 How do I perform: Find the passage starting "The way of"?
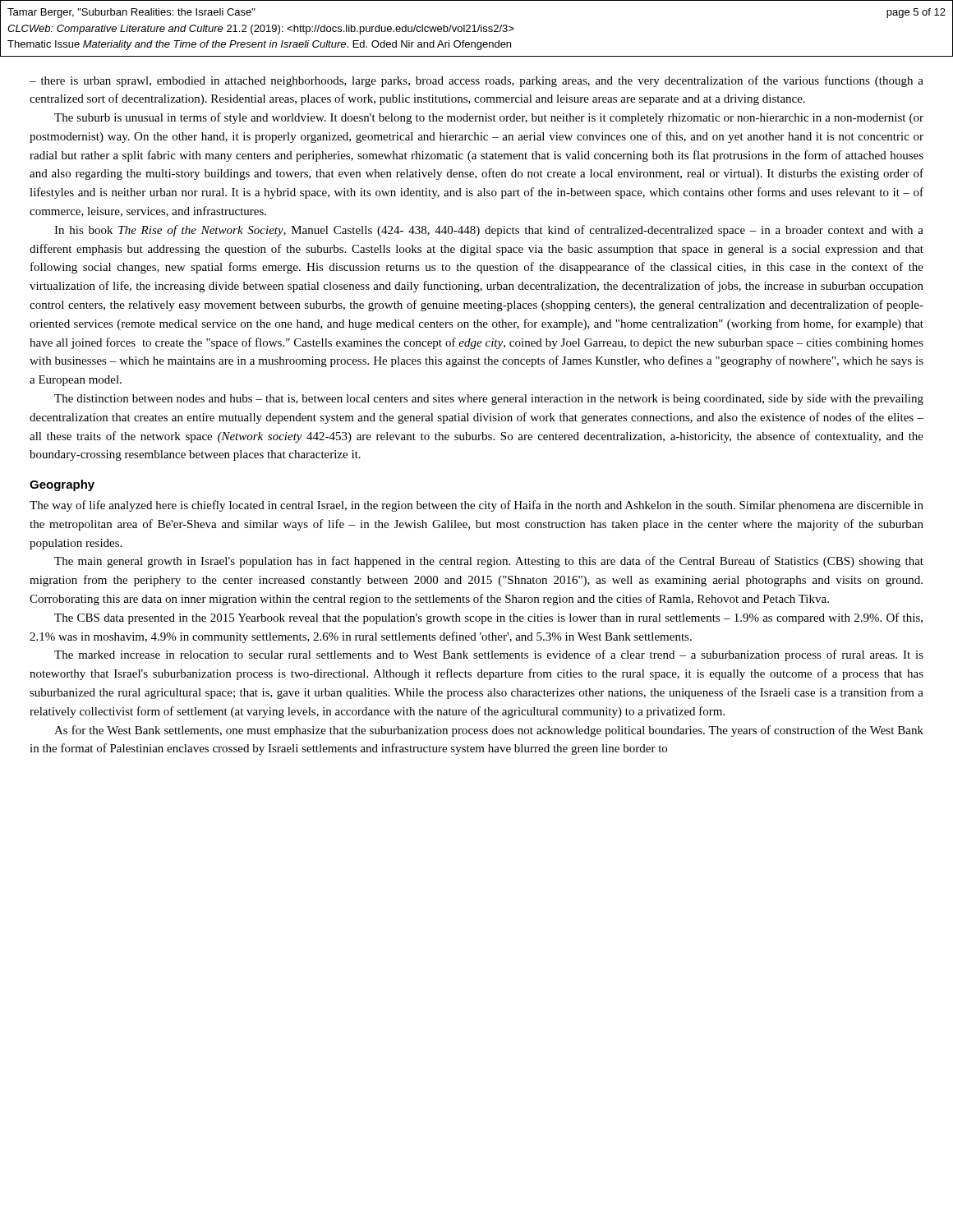tap(476, 524)
